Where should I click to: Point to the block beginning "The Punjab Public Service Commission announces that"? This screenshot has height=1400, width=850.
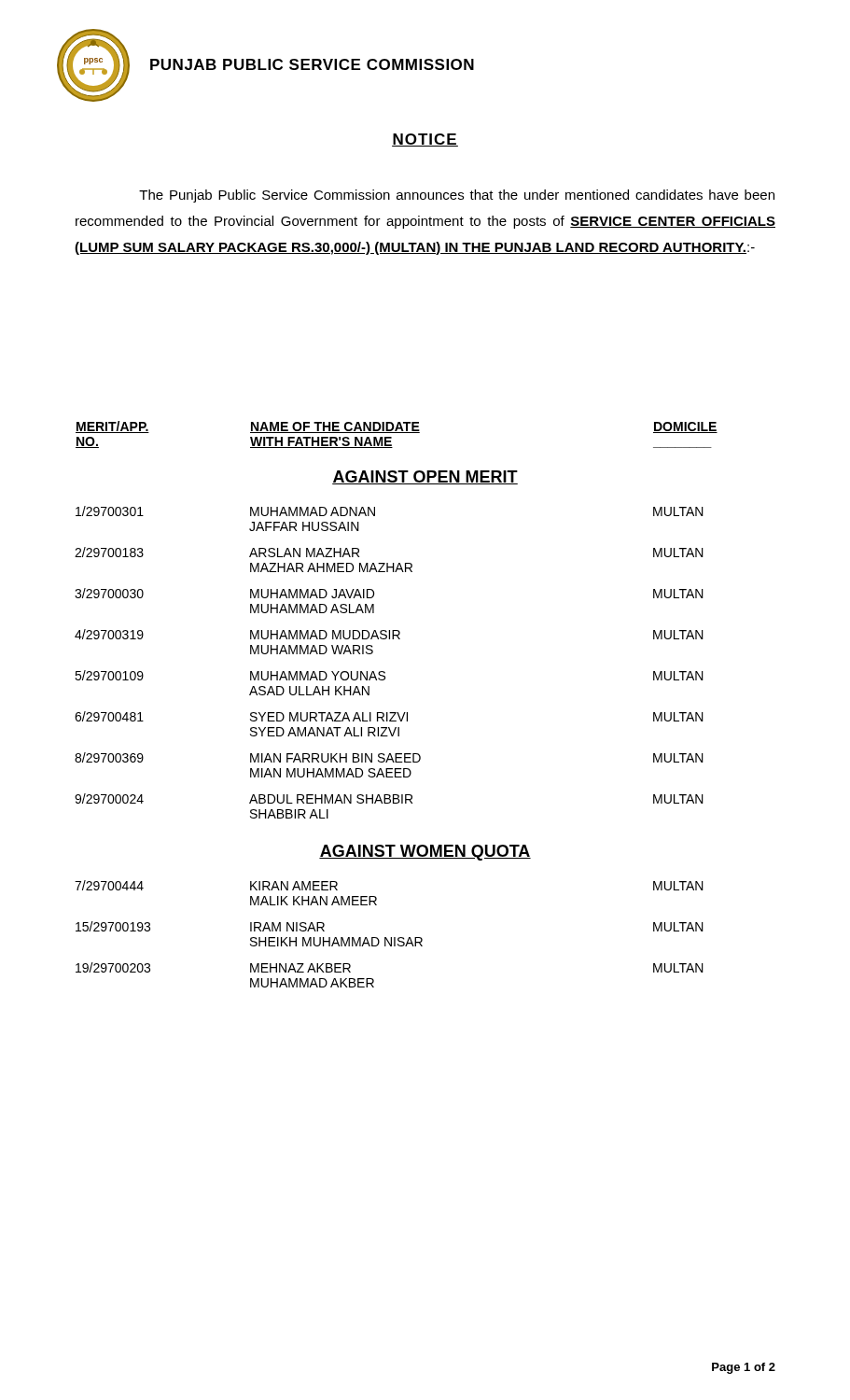tap(425, 220)
